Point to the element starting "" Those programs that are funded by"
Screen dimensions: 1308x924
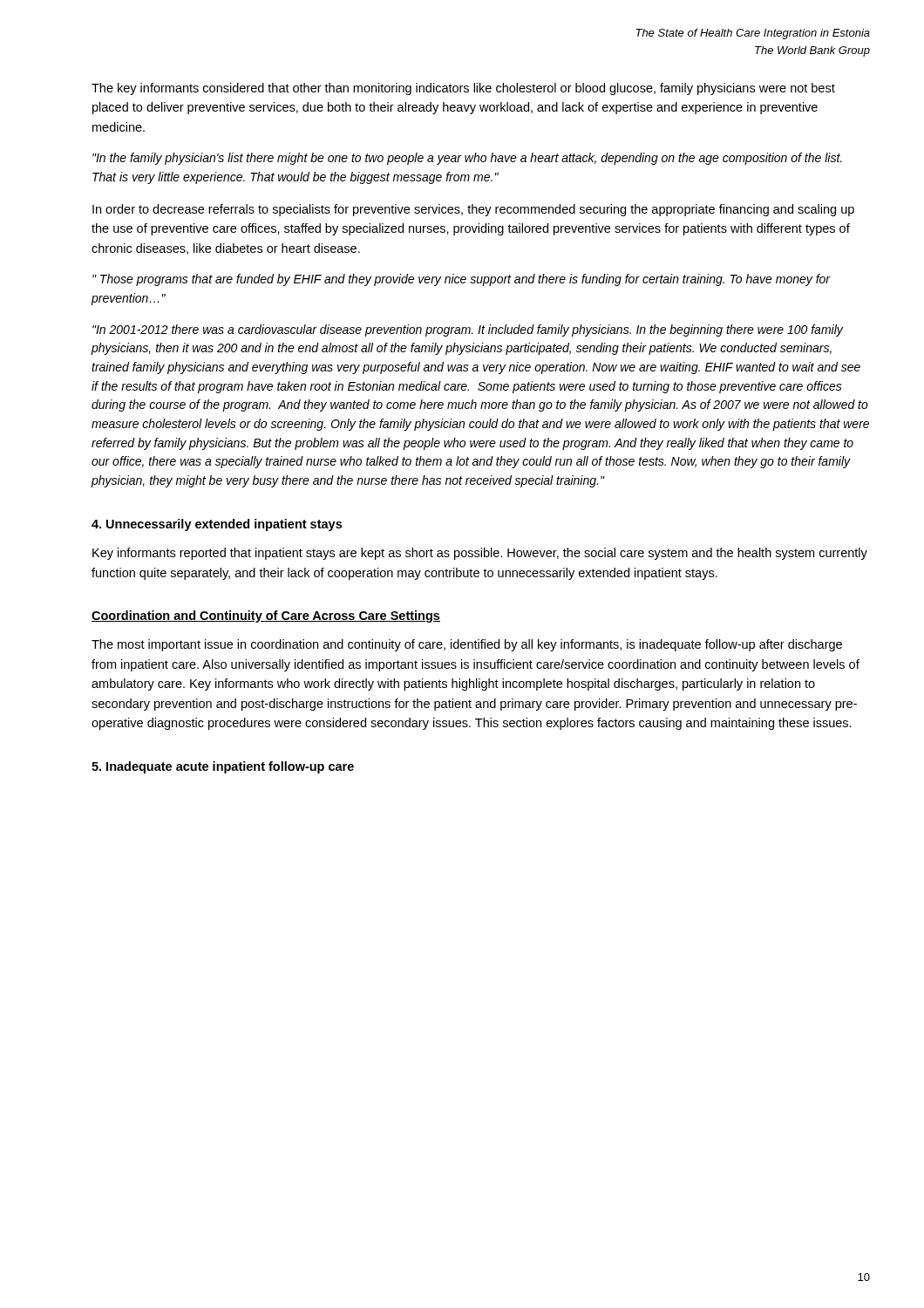click(x=461, y=289)
